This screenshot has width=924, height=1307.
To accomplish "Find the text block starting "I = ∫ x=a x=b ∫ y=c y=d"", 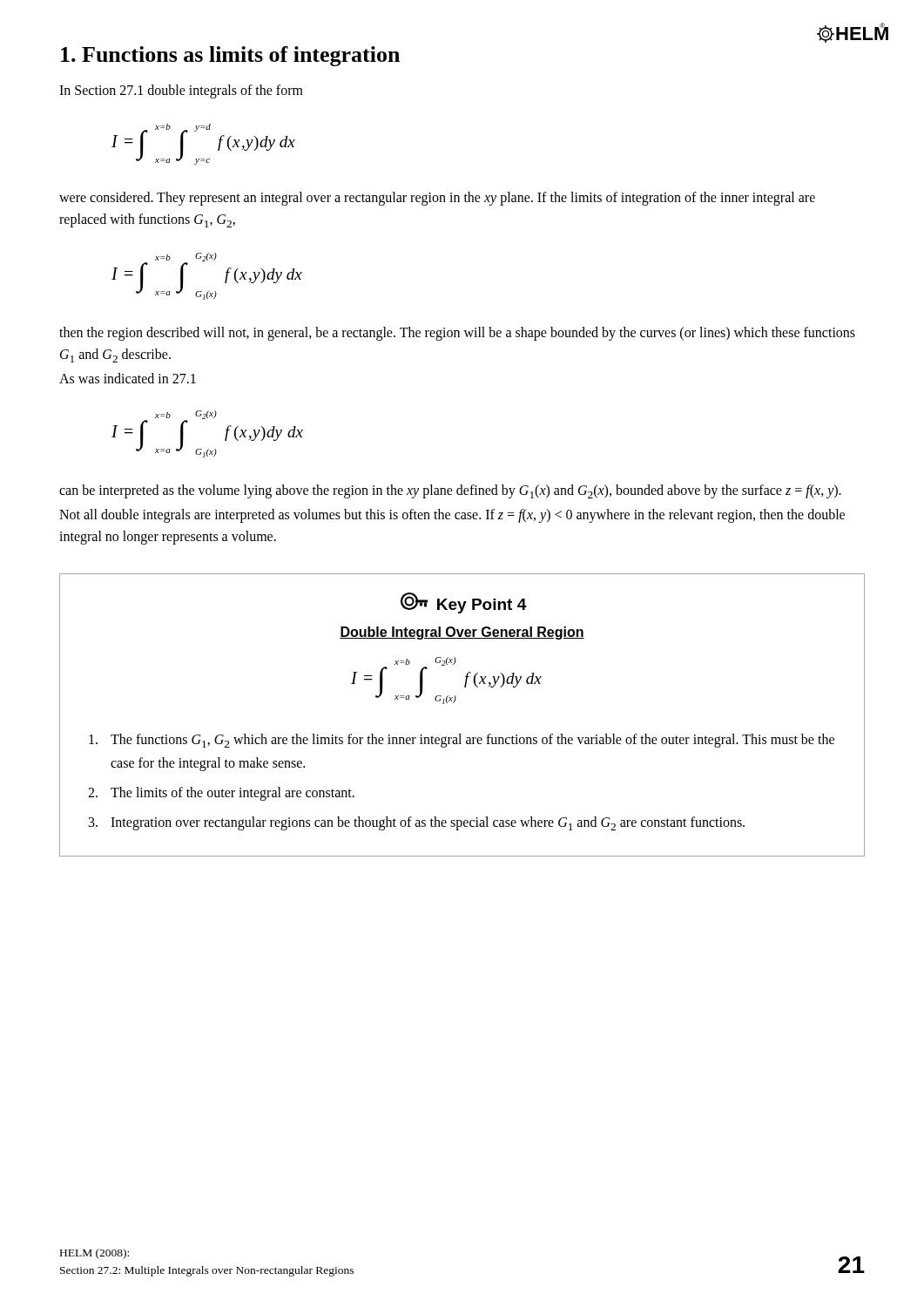I will pyautogui.click(x=212, y=142).
